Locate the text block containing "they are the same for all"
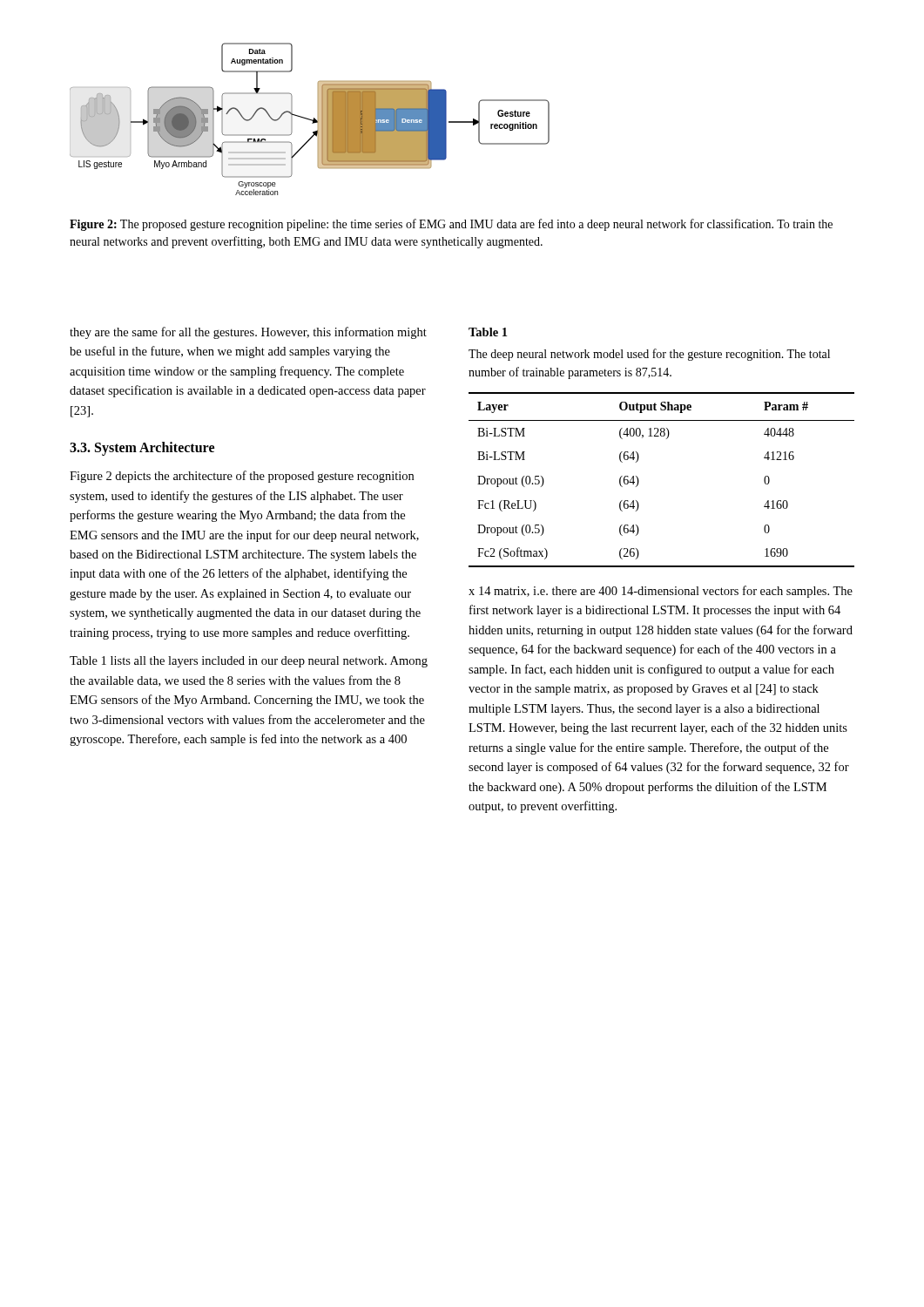 coord(250,371)
